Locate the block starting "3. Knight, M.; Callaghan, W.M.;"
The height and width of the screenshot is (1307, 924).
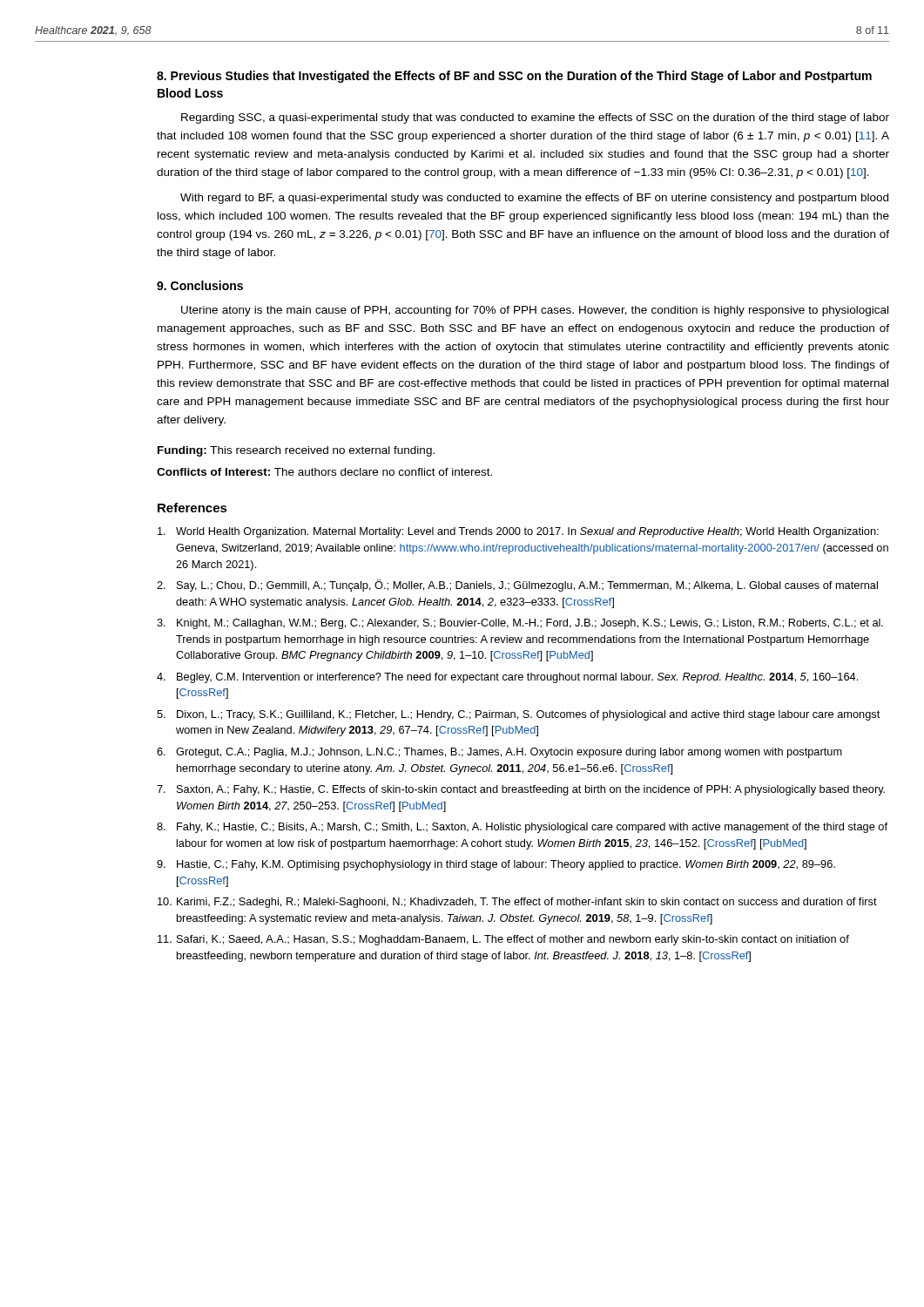click(x=523, y=640)
